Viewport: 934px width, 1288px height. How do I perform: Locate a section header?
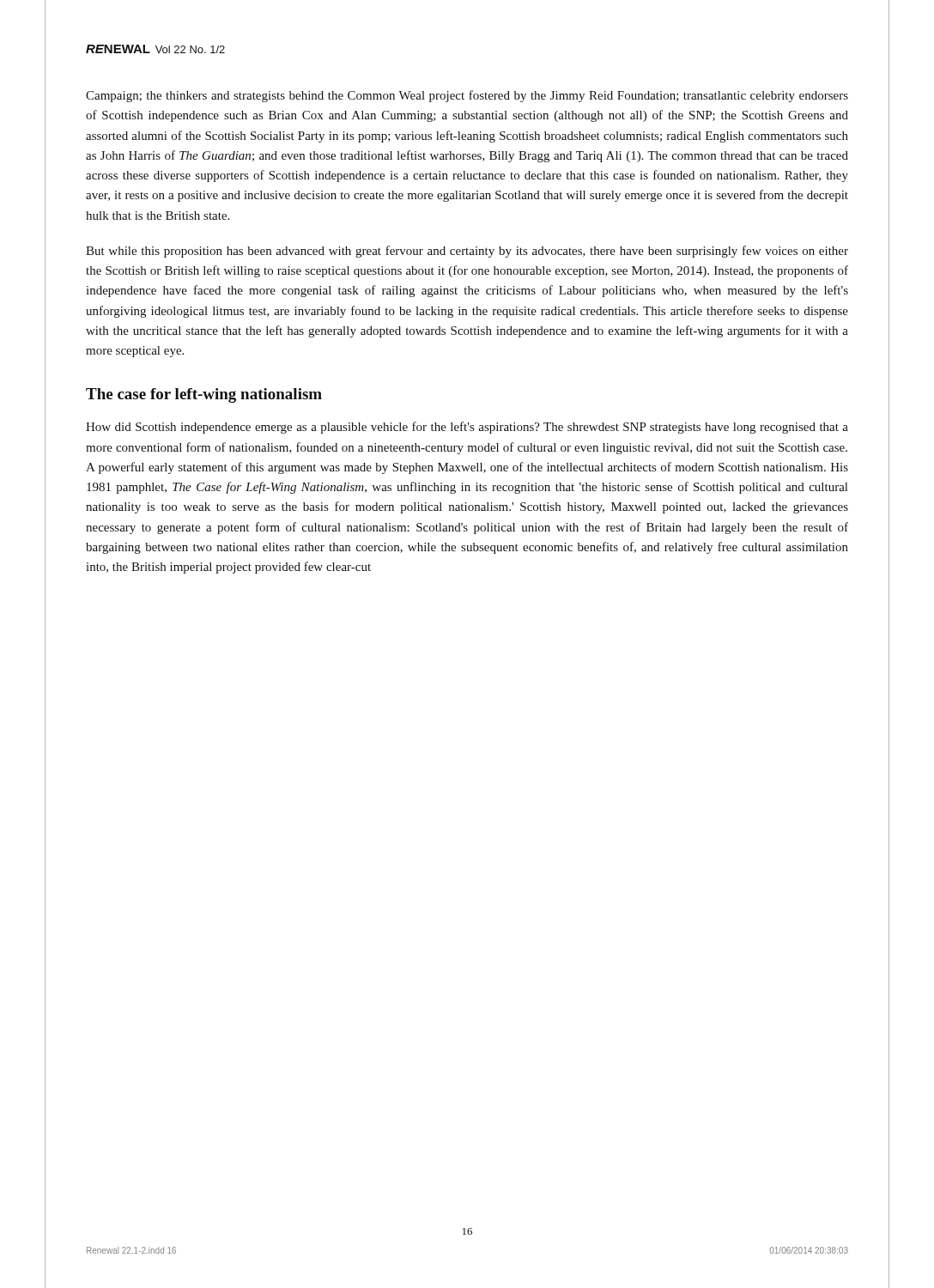point(204,394)
